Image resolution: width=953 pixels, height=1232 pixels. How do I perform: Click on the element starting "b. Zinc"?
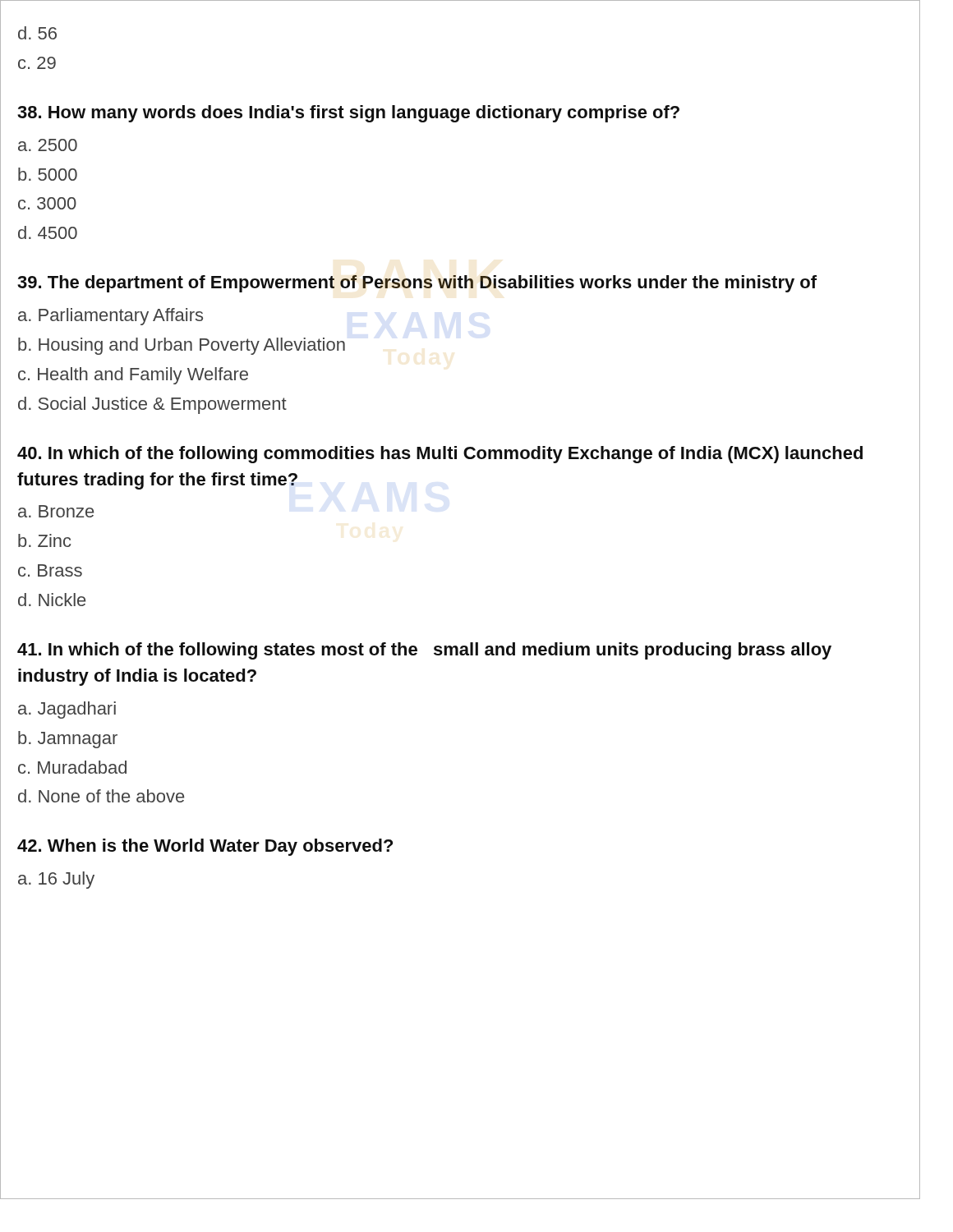pos(44,541)
